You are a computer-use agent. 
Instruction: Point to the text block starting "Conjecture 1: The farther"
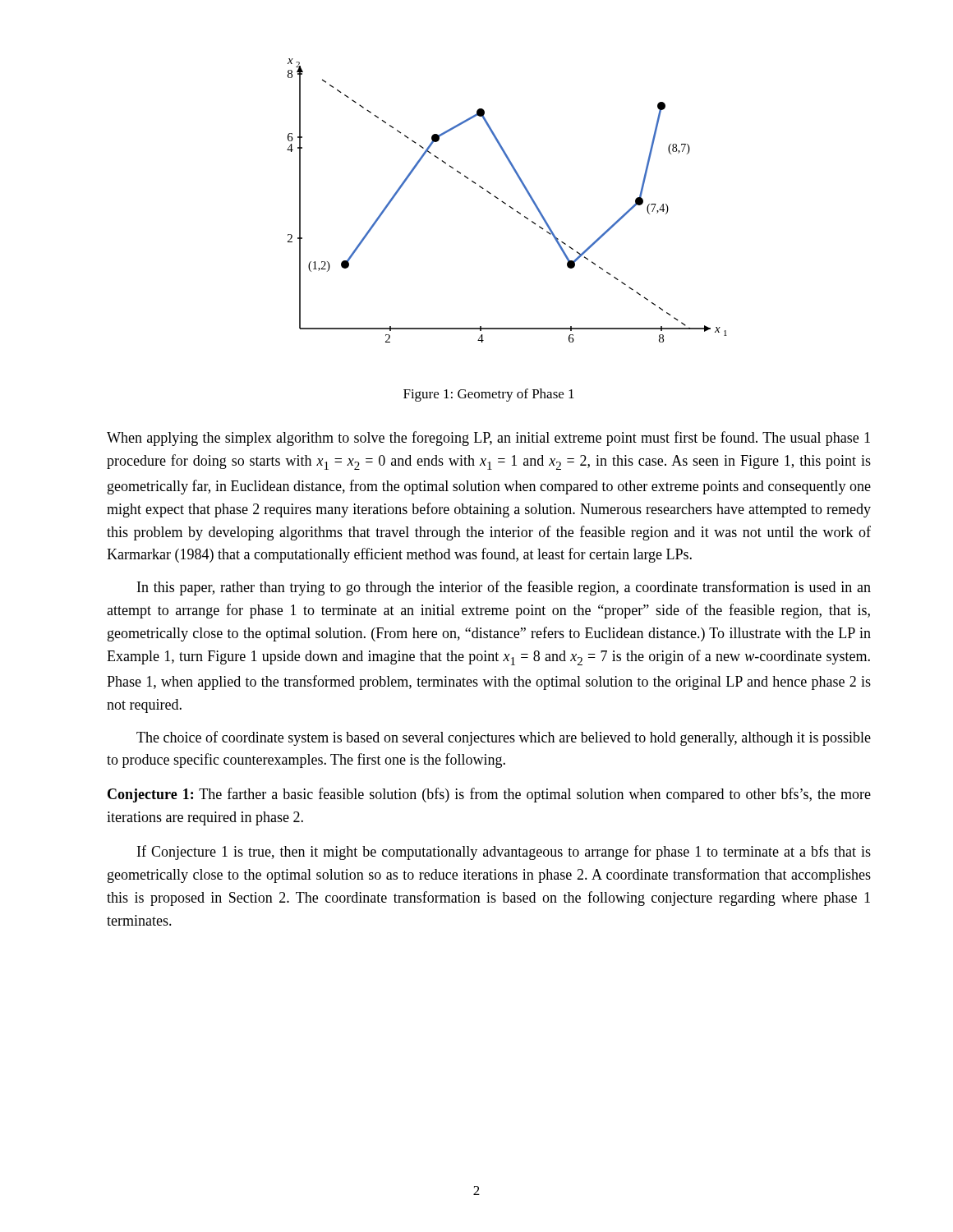point(489,806)
